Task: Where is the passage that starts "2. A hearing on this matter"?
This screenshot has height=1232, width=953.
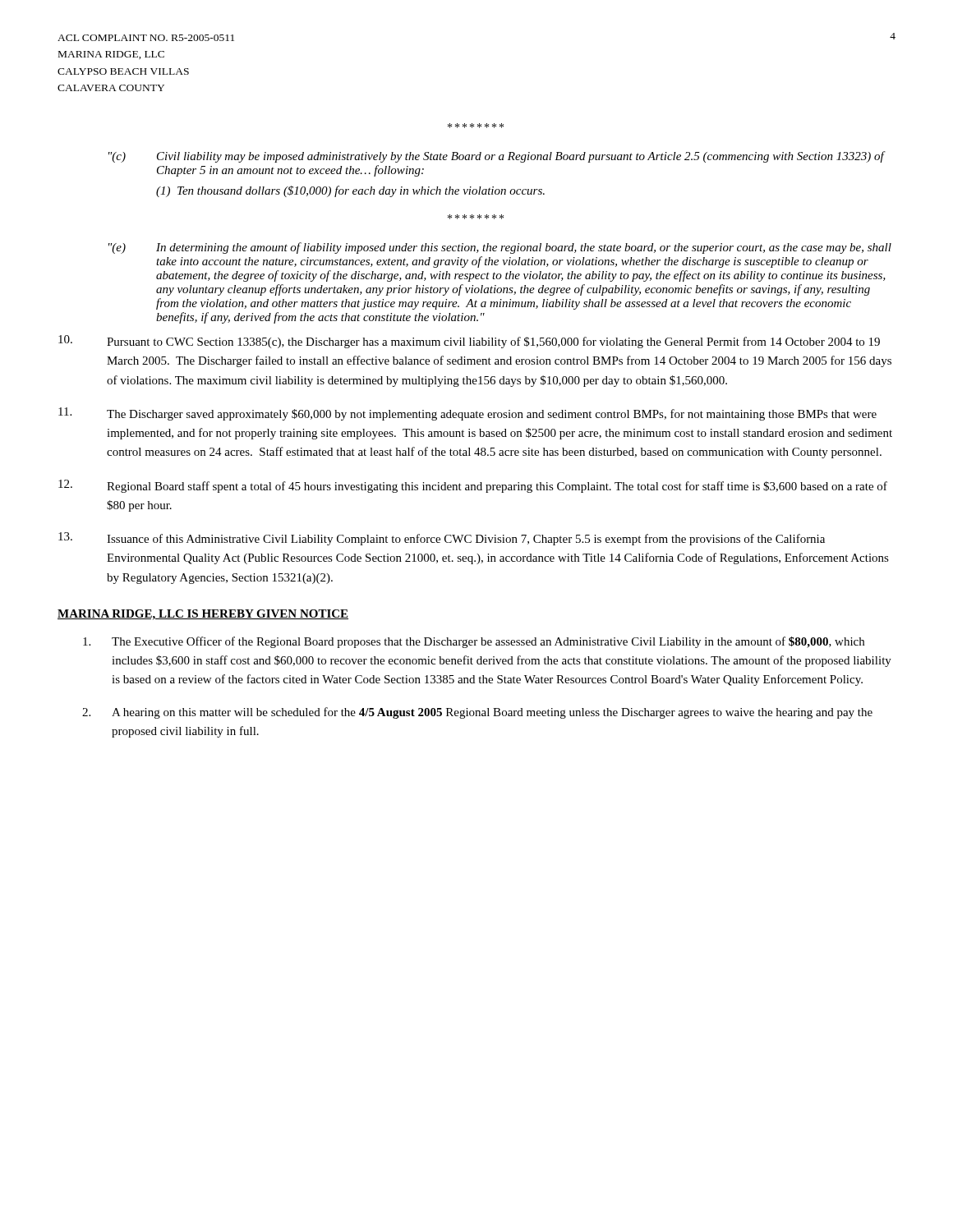Action: click(489, 722)
